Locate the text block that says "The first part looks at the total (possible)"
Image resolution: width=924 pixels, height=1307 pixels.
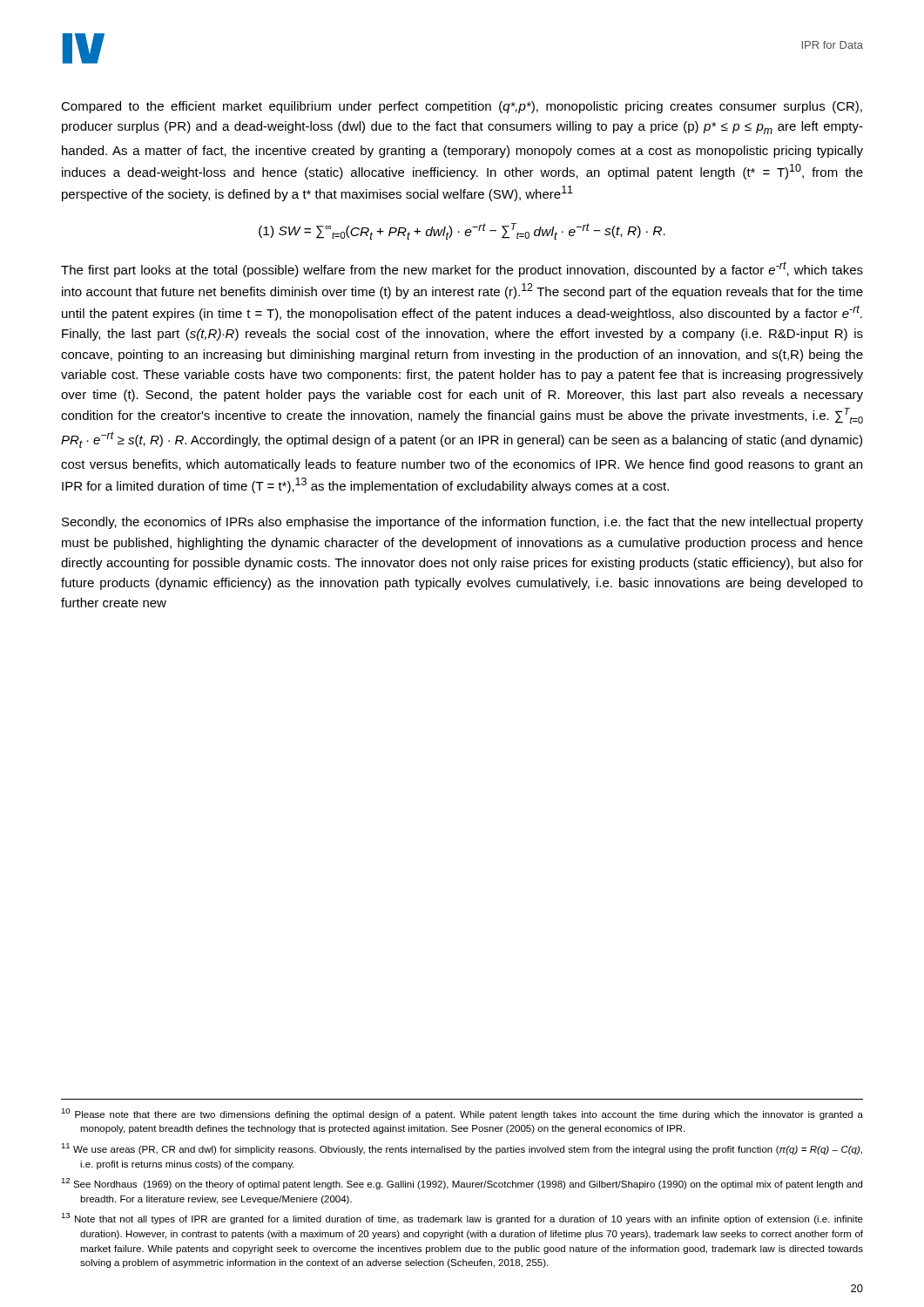[x=462, y=377]
